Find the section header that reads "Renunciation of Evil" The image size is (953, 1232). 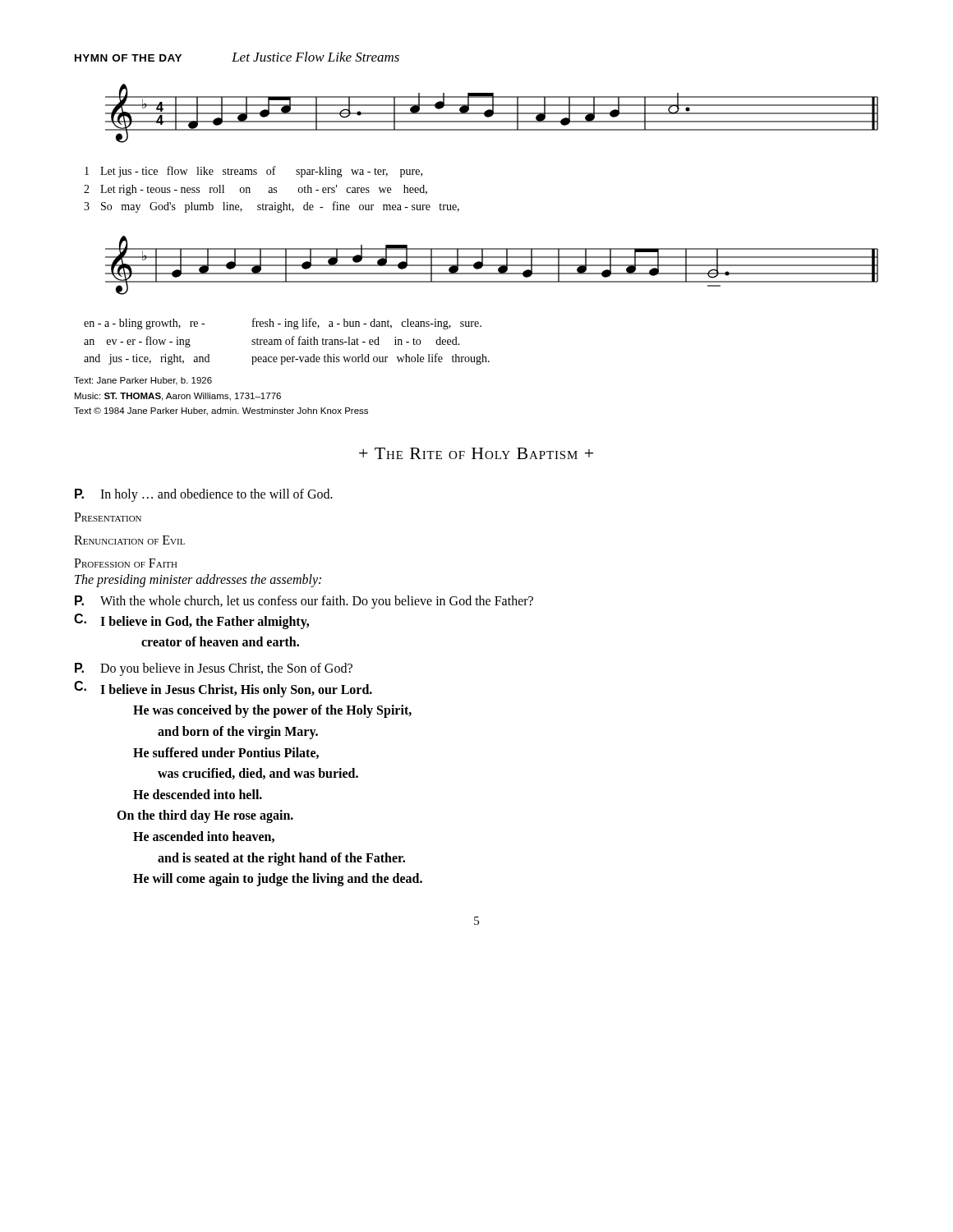(130, 540)
